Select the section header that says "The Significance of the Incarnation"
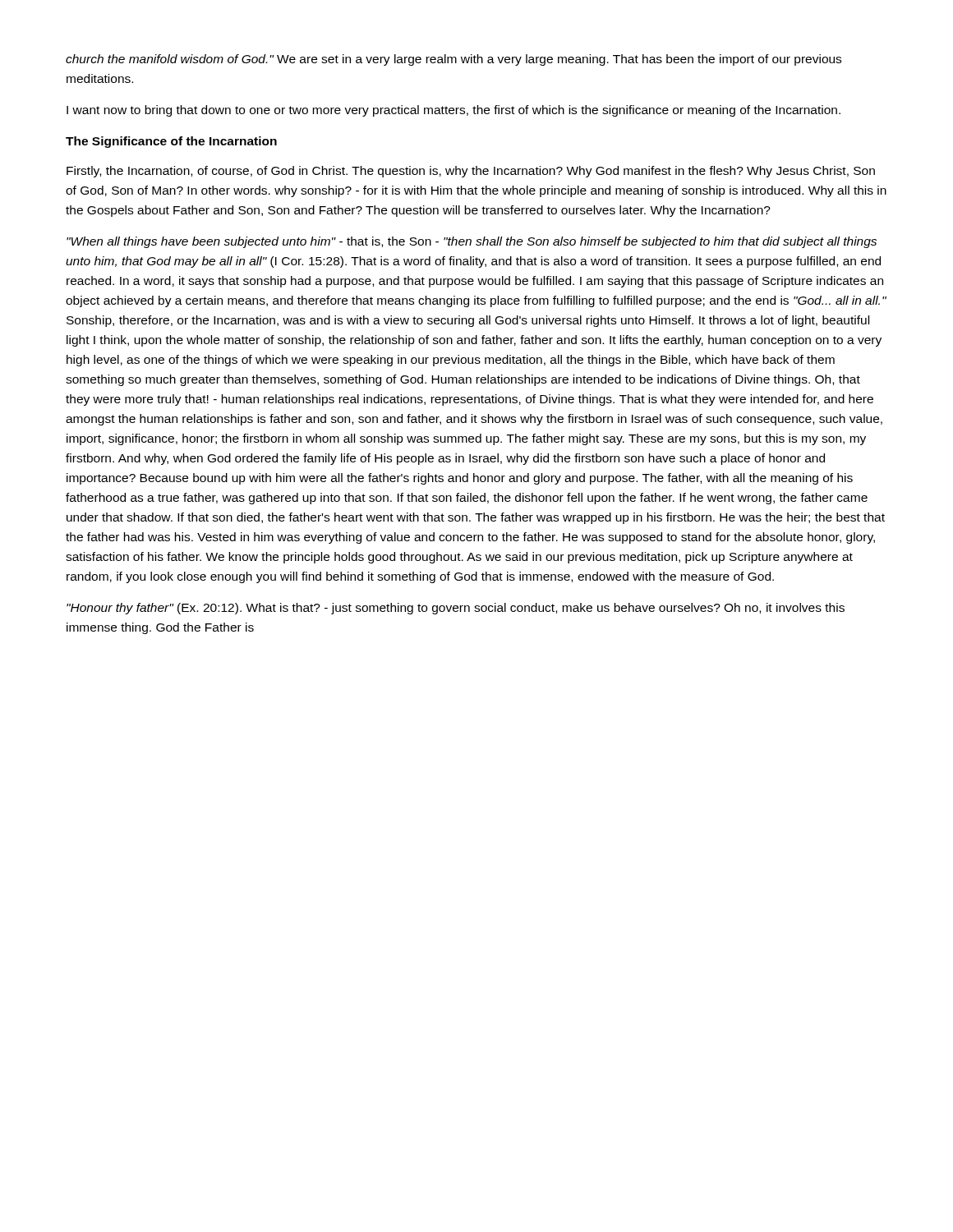Viewport: 953px width, 1232px height. pyautogui.click(x=172, y=141)
